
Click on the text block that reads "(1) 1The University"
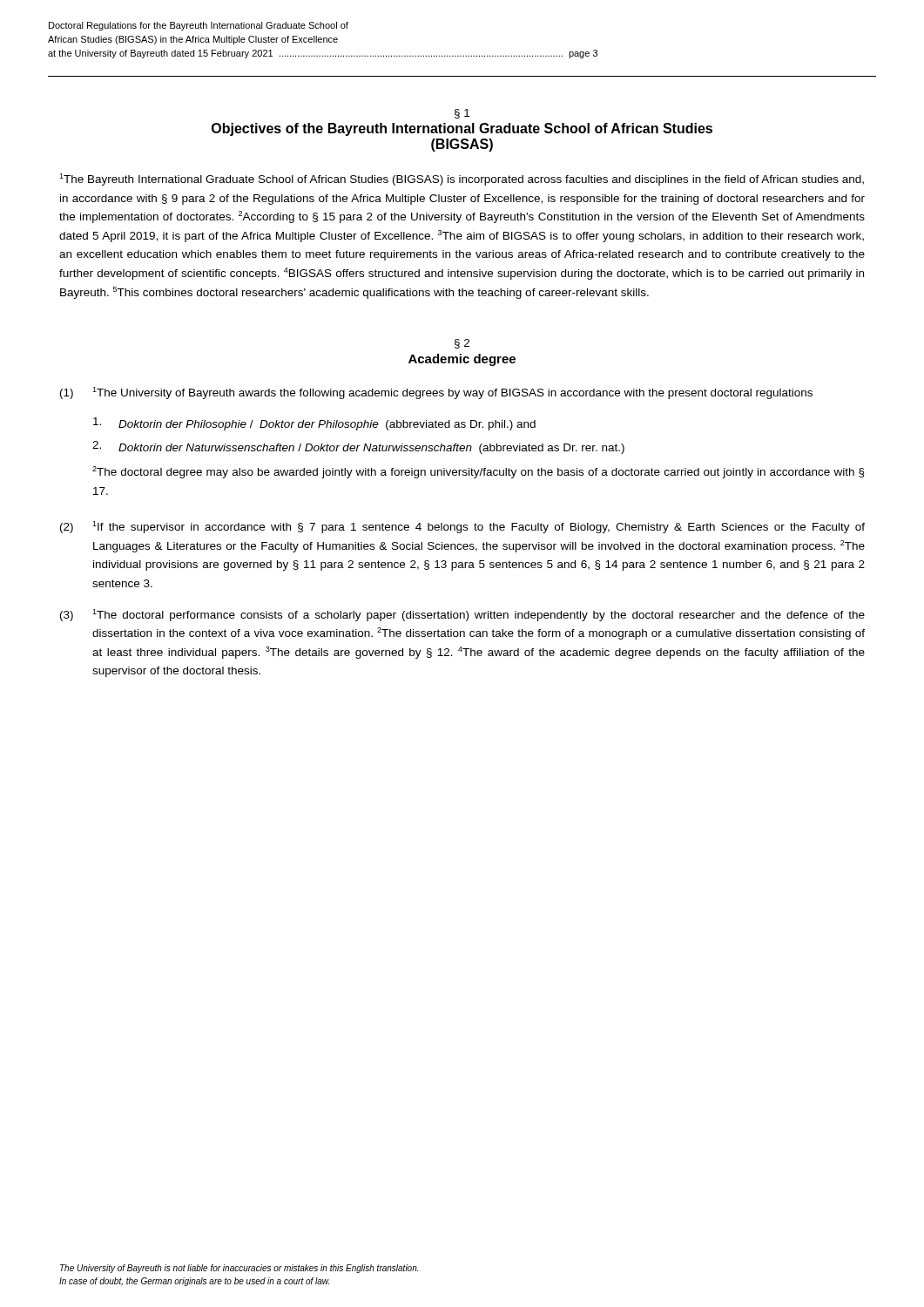(x=462, y=393)
